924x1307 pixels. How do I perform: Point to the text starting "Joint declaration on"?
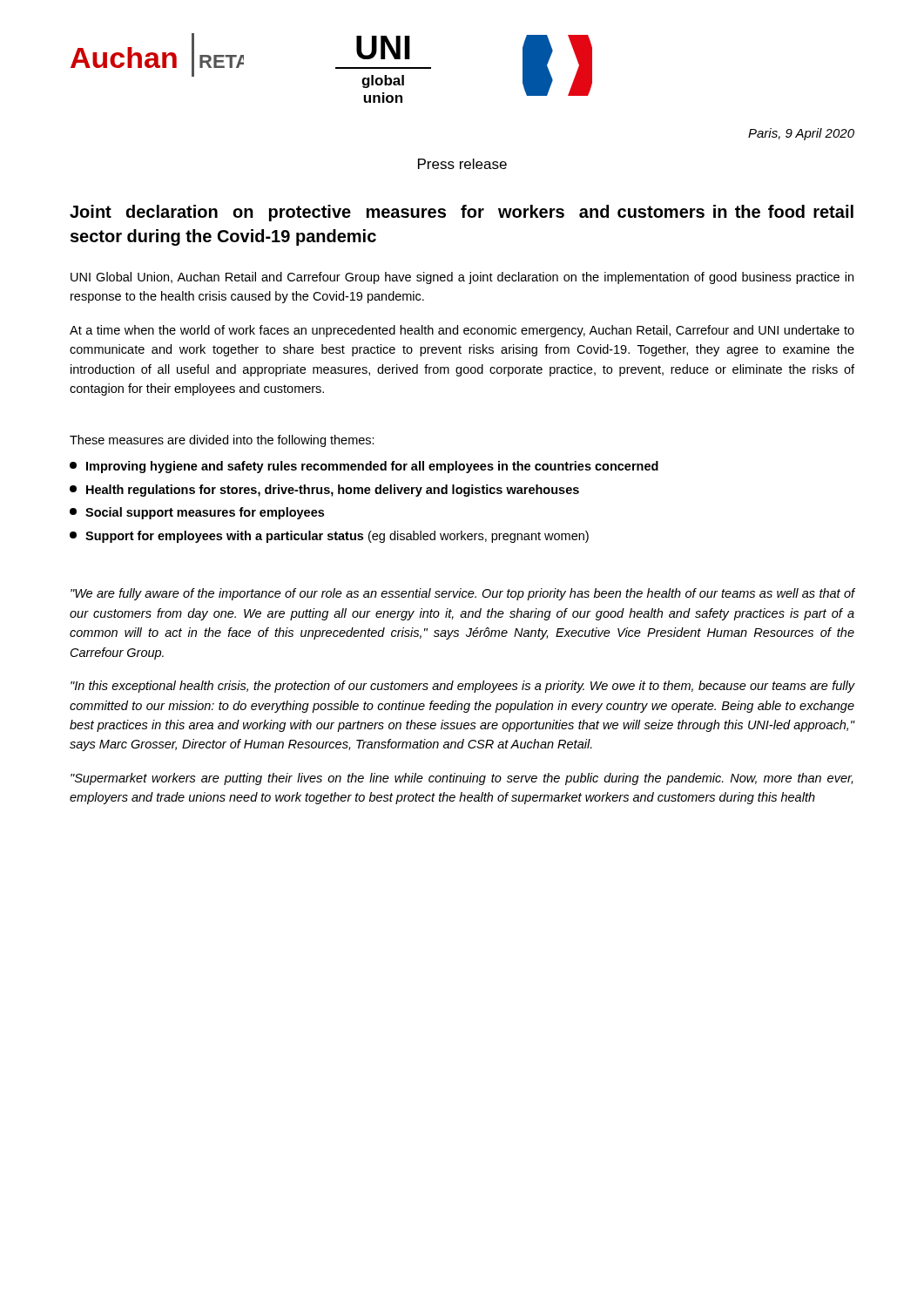462,224
